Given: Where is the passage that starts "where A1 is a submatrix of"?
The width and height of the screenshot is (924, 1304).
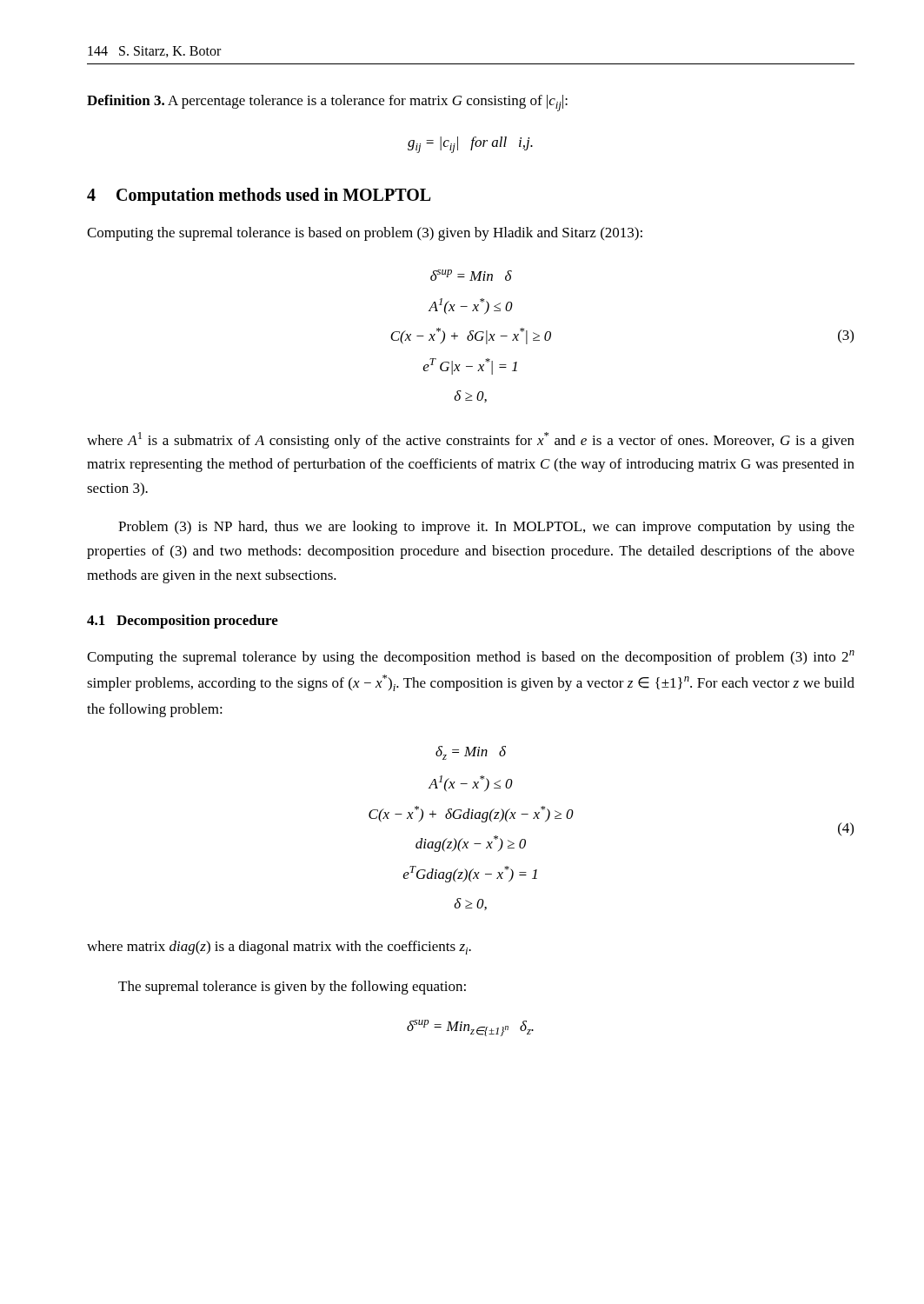Looking at the screenshot, I should (471, 463).
